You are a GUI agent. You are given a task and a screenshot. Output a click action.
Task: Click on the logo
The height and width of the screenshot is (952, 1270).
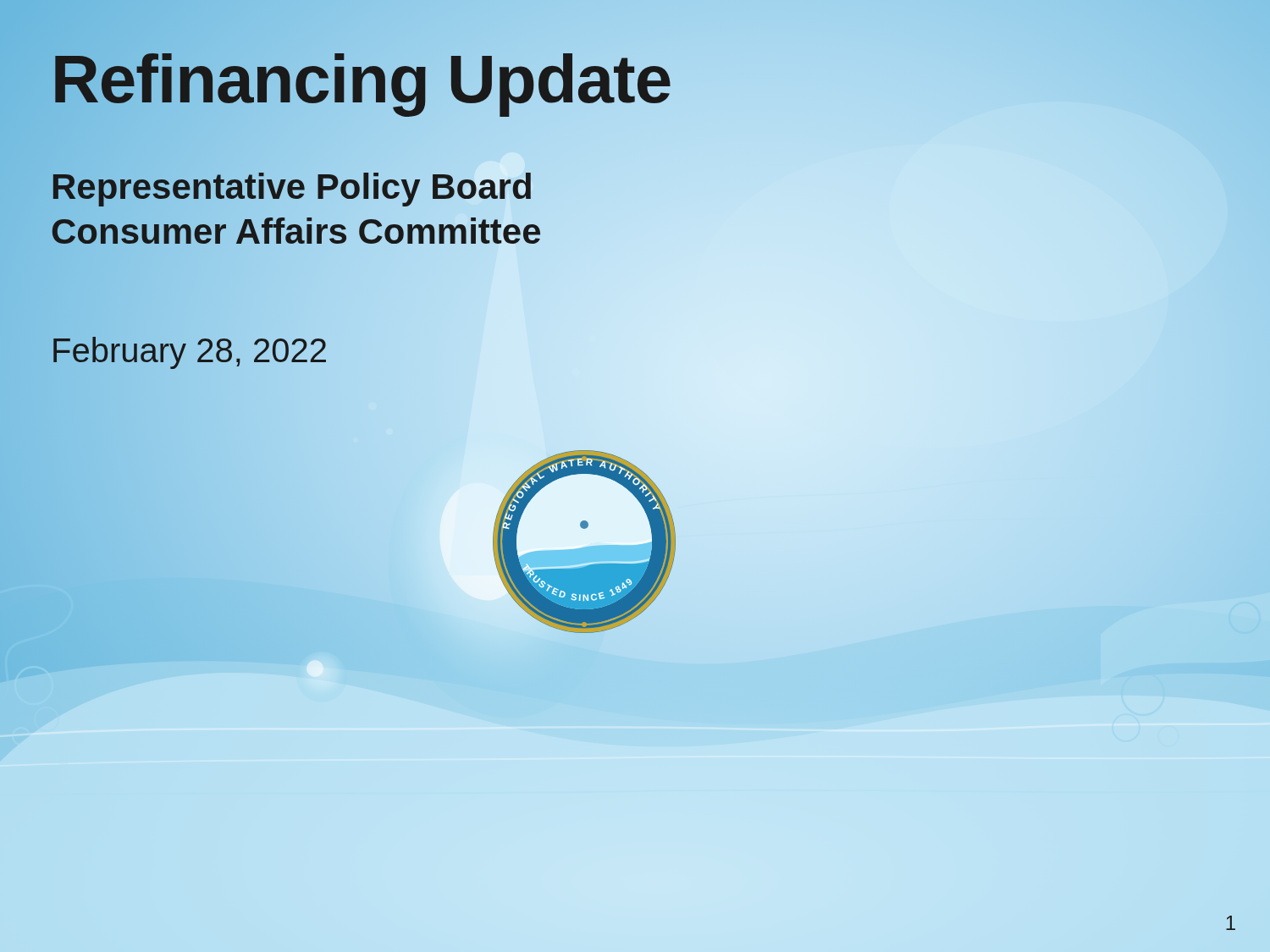coord(584,542)
